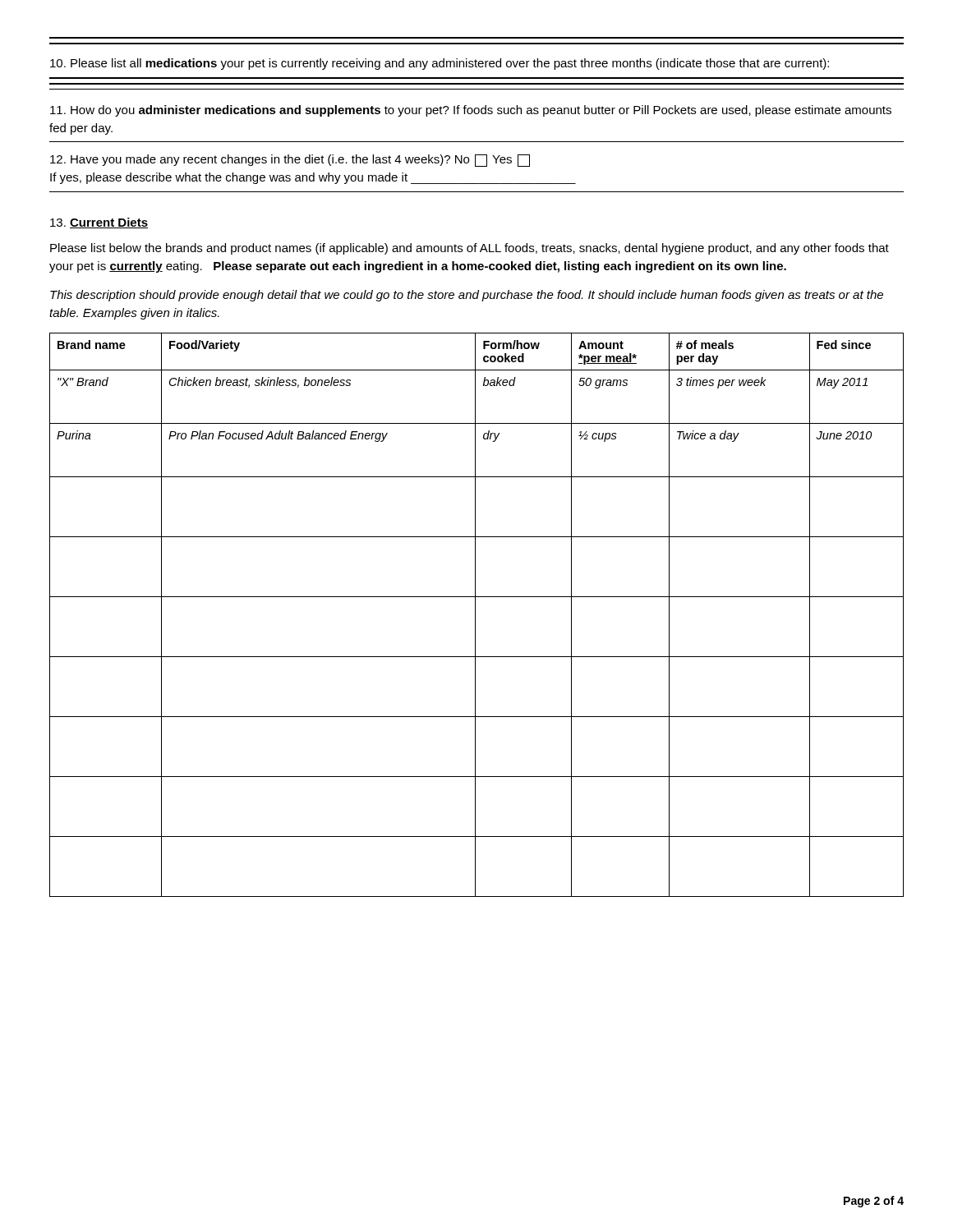This screenshot has width=953, height=1232.
Task: Click on the element starting "This description should provide"
Action: coord(466,303)
